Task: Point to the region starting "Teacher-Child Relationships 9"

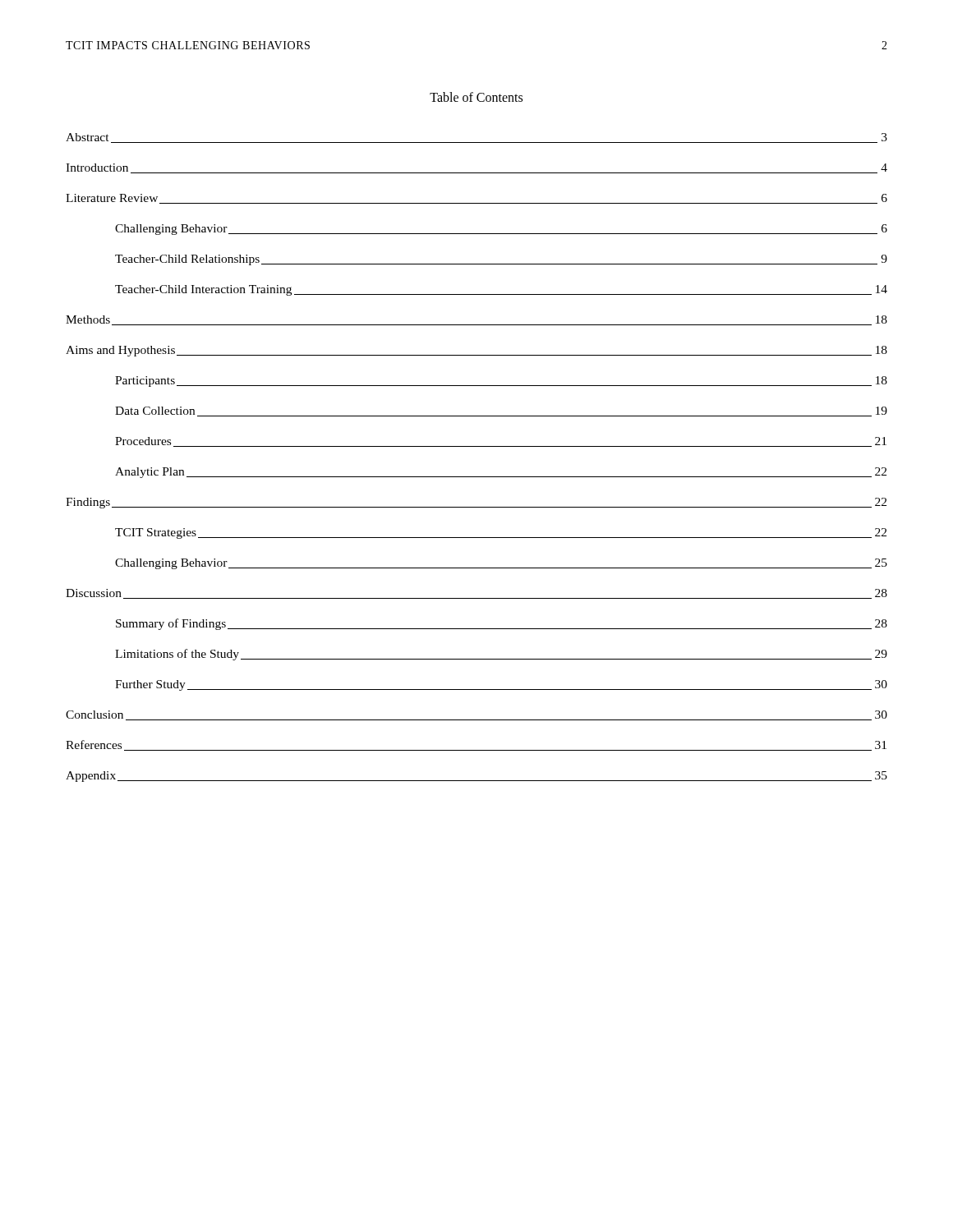Action: click(x=501, y=258)
